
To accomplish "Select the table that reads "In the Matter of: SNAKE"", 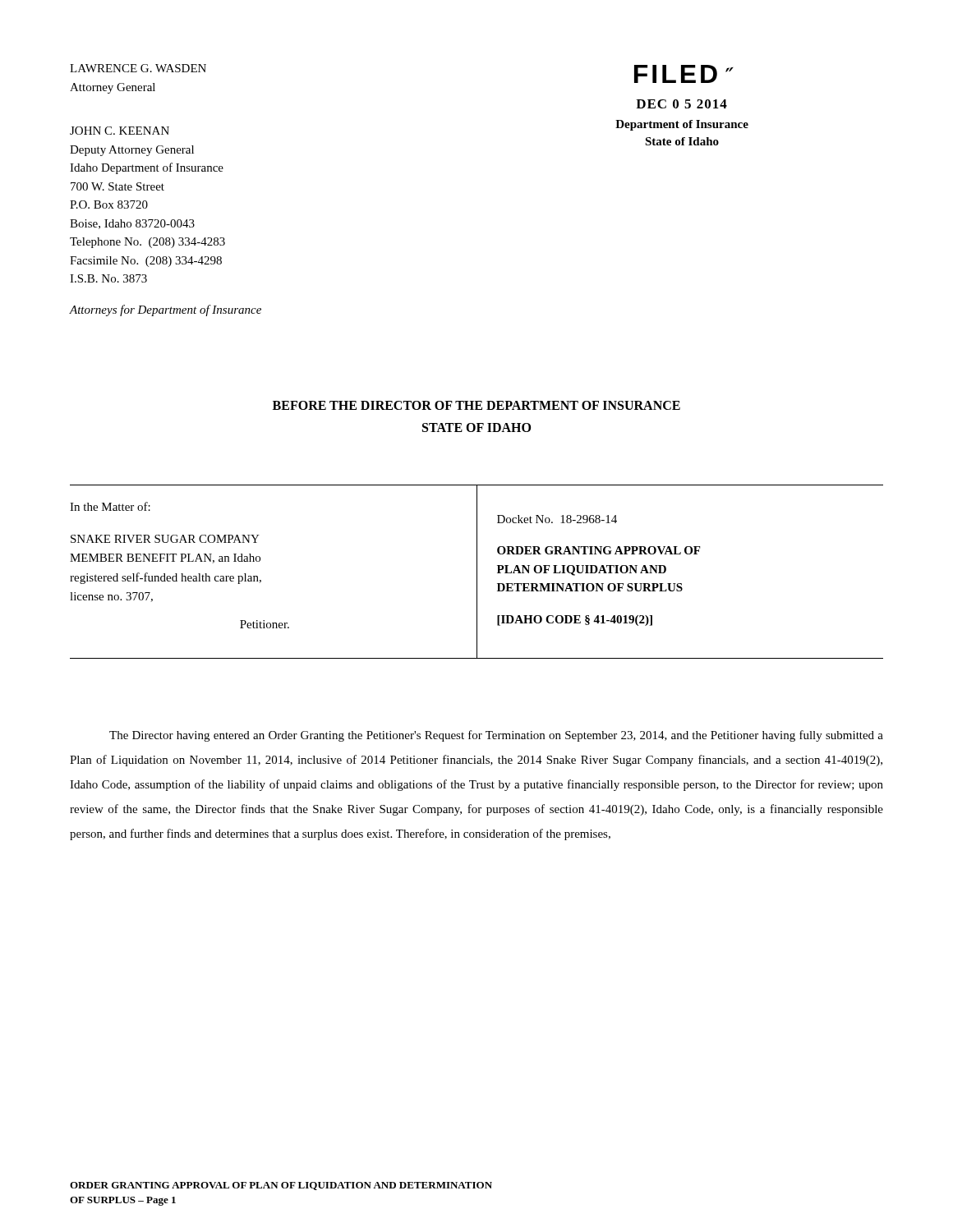I will coord(476,572).
